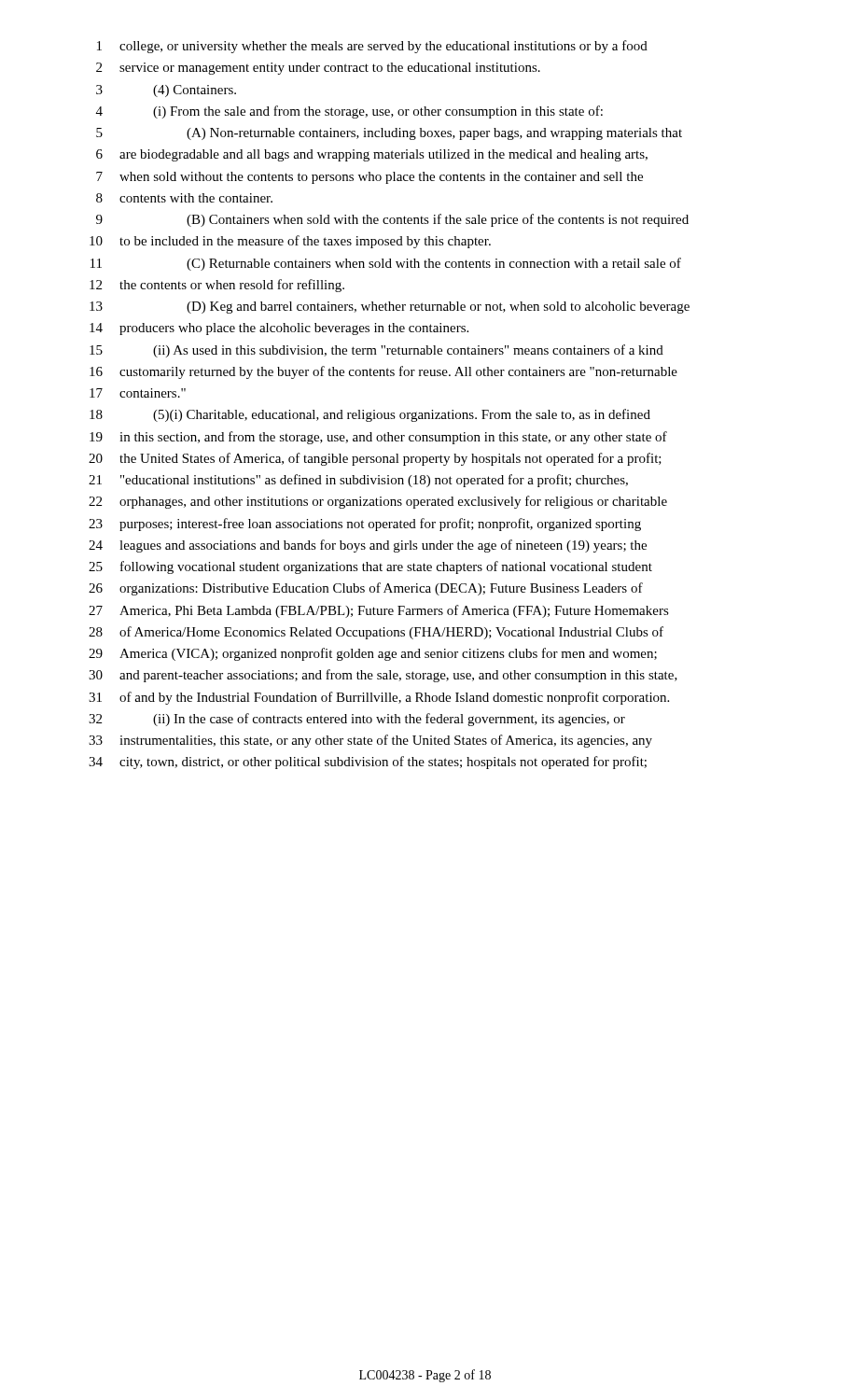Point to the region starting "15 (ii) As"
The height and width of the screenshot is (1400, 850).
[x=425, y=350]
